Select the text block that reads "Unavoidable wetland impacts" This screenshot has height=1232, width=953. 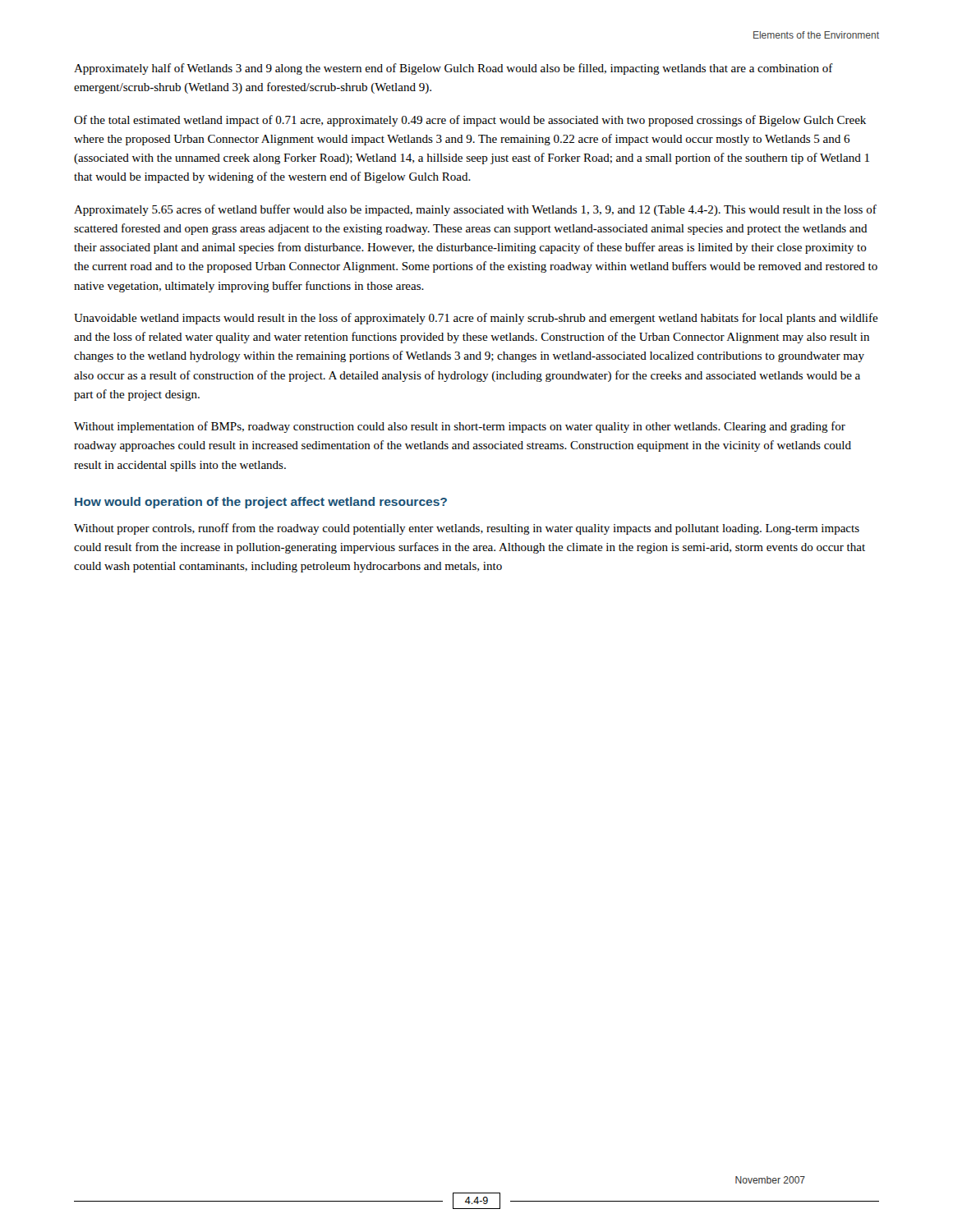(x=476, y=356)
